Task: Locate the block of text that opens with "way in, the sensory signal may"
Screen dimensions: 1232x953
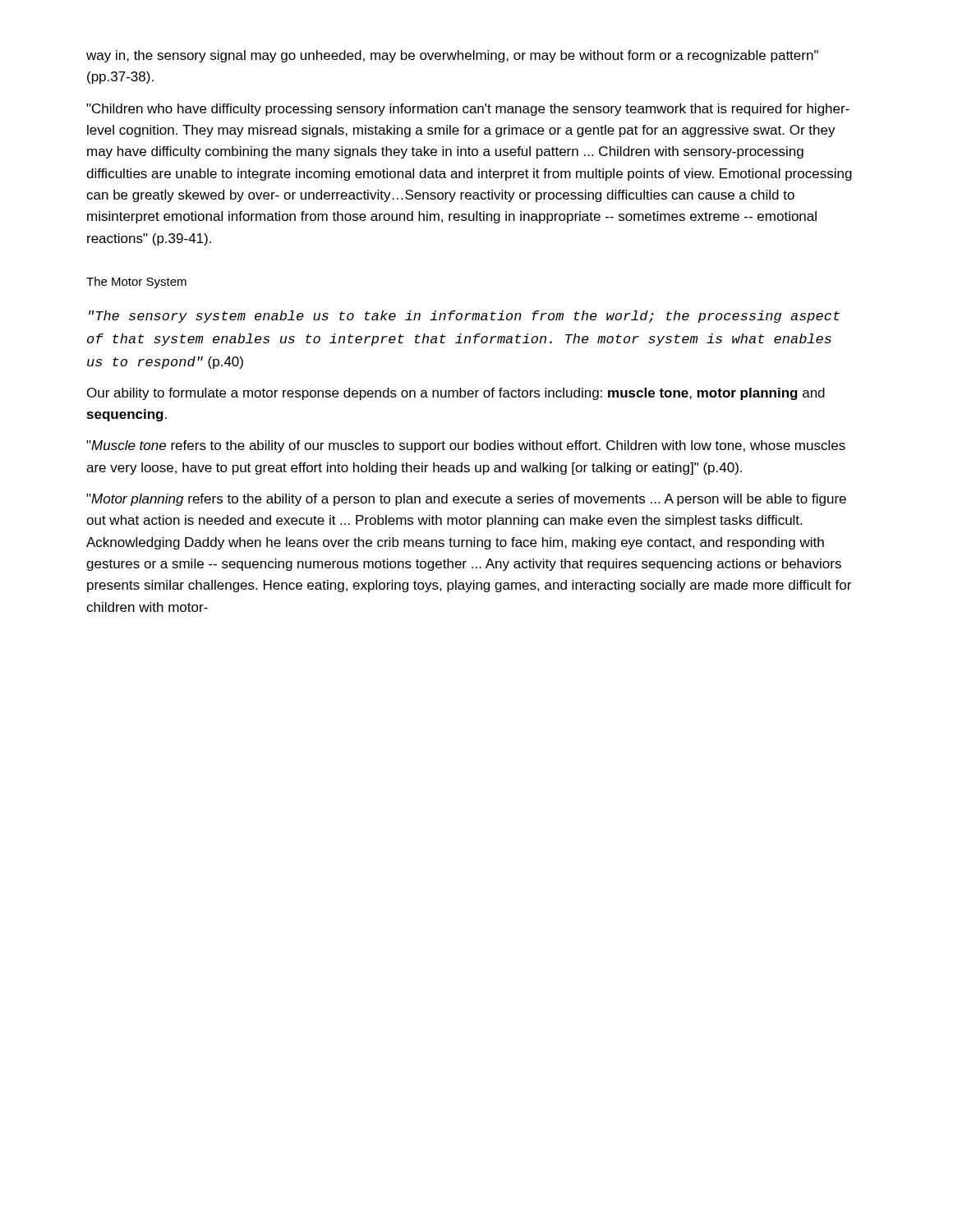Action: pyautogui.click(x=452, y=66)
